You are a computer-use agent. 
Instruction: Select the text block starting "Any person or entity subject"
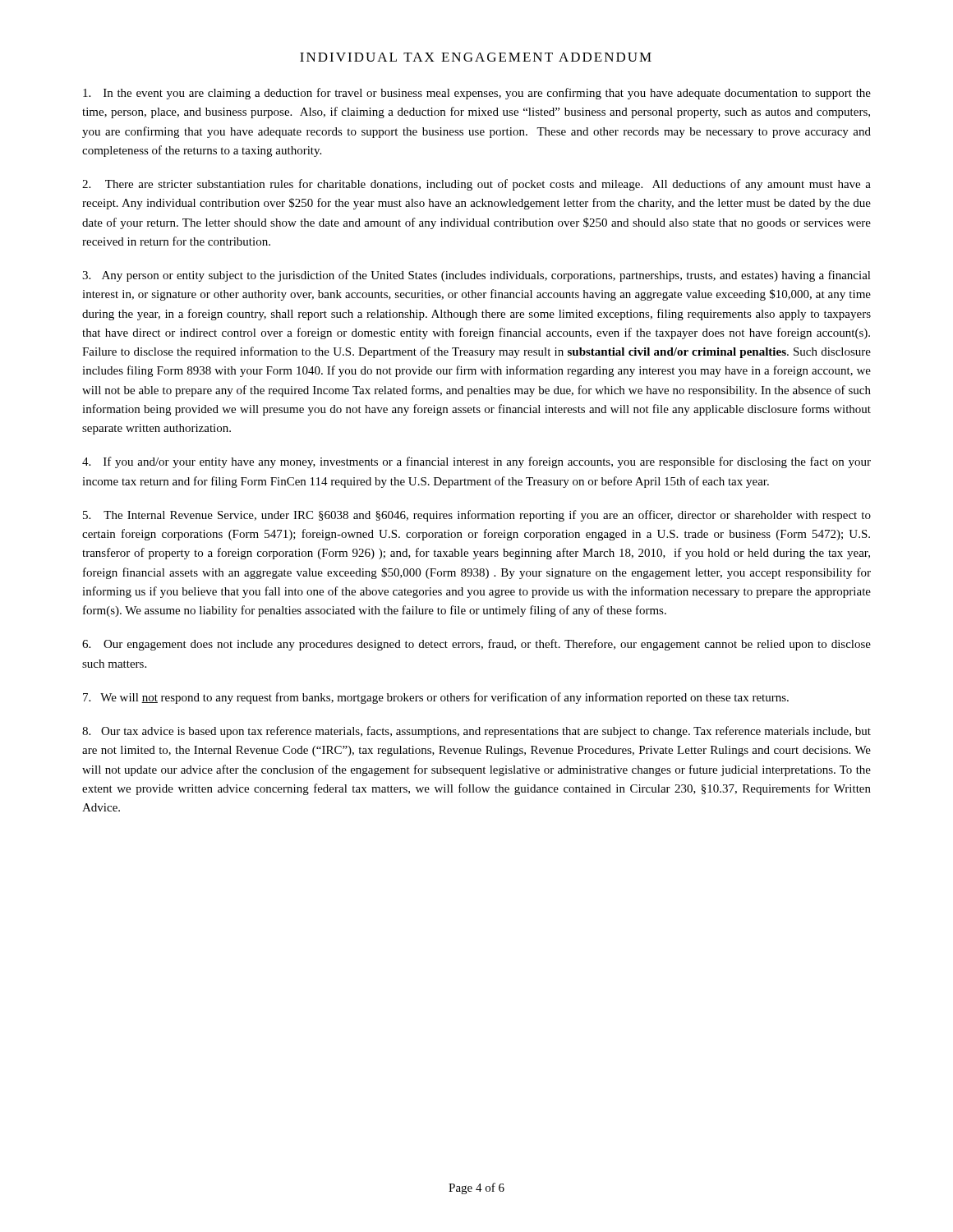pyautogui.click(x=476, y=352)
